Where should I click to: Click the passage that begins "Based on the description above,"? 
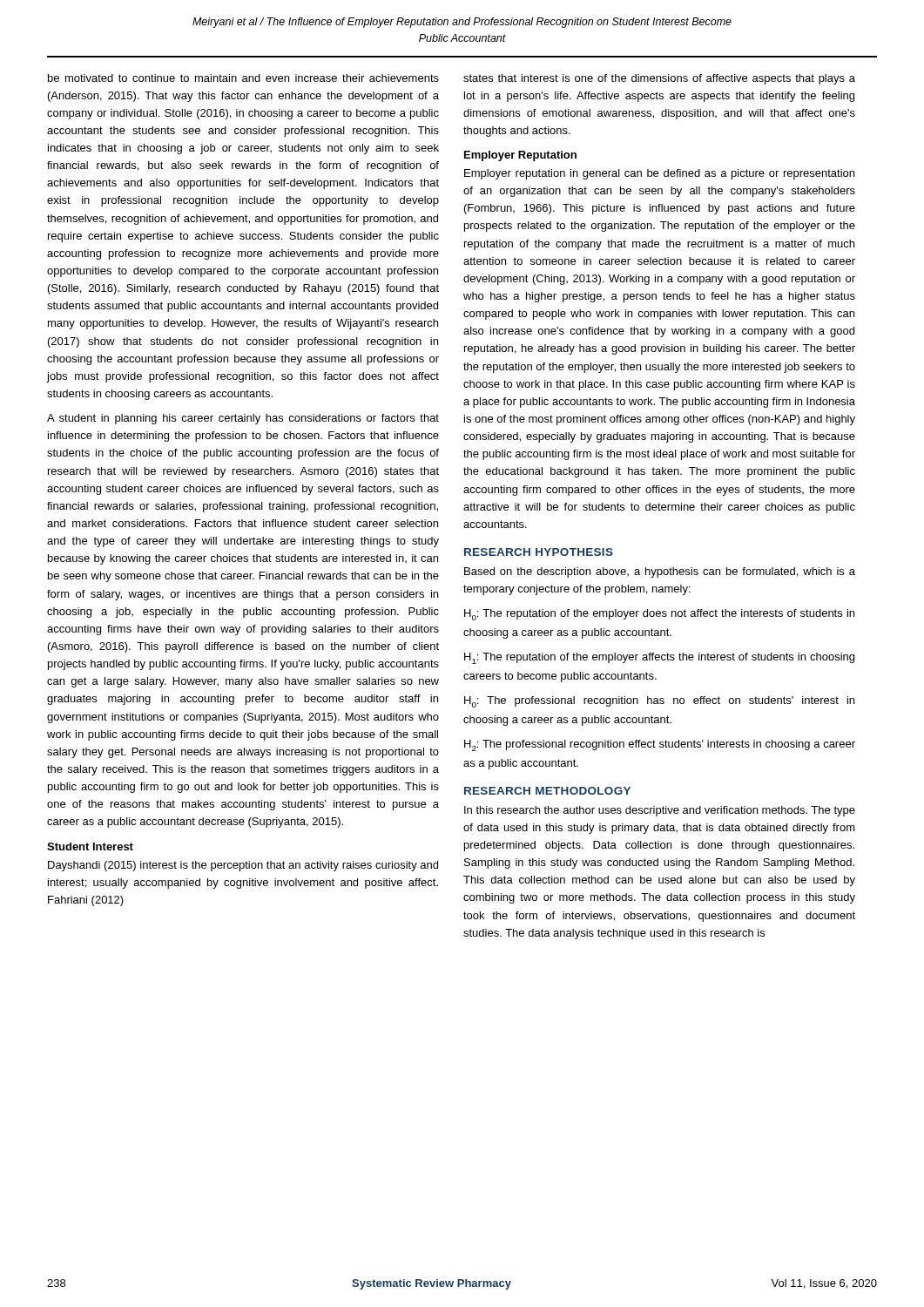tap(659, 667)
